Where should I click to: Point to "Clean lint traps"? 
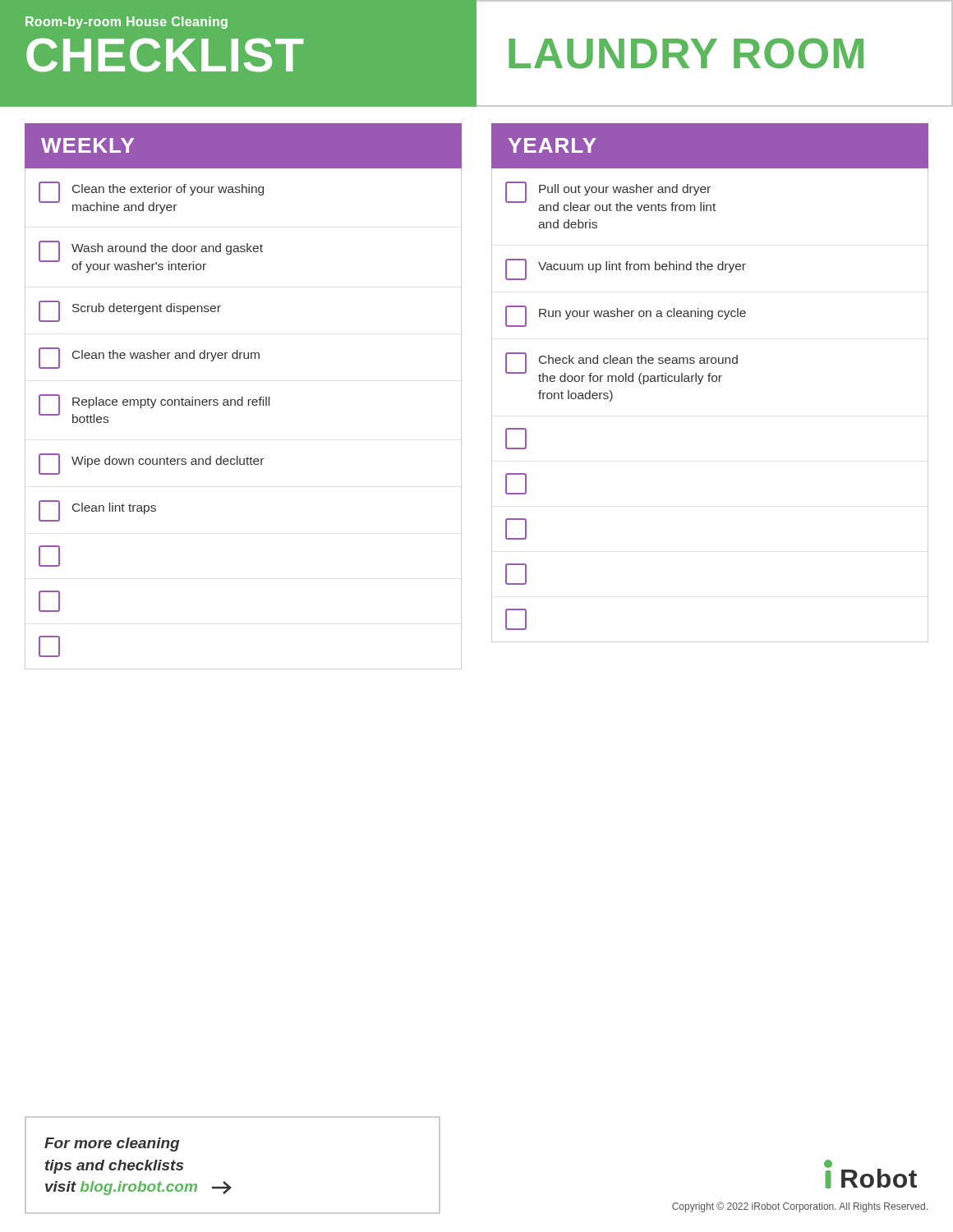pyautogui.click(x=97, y=510)
